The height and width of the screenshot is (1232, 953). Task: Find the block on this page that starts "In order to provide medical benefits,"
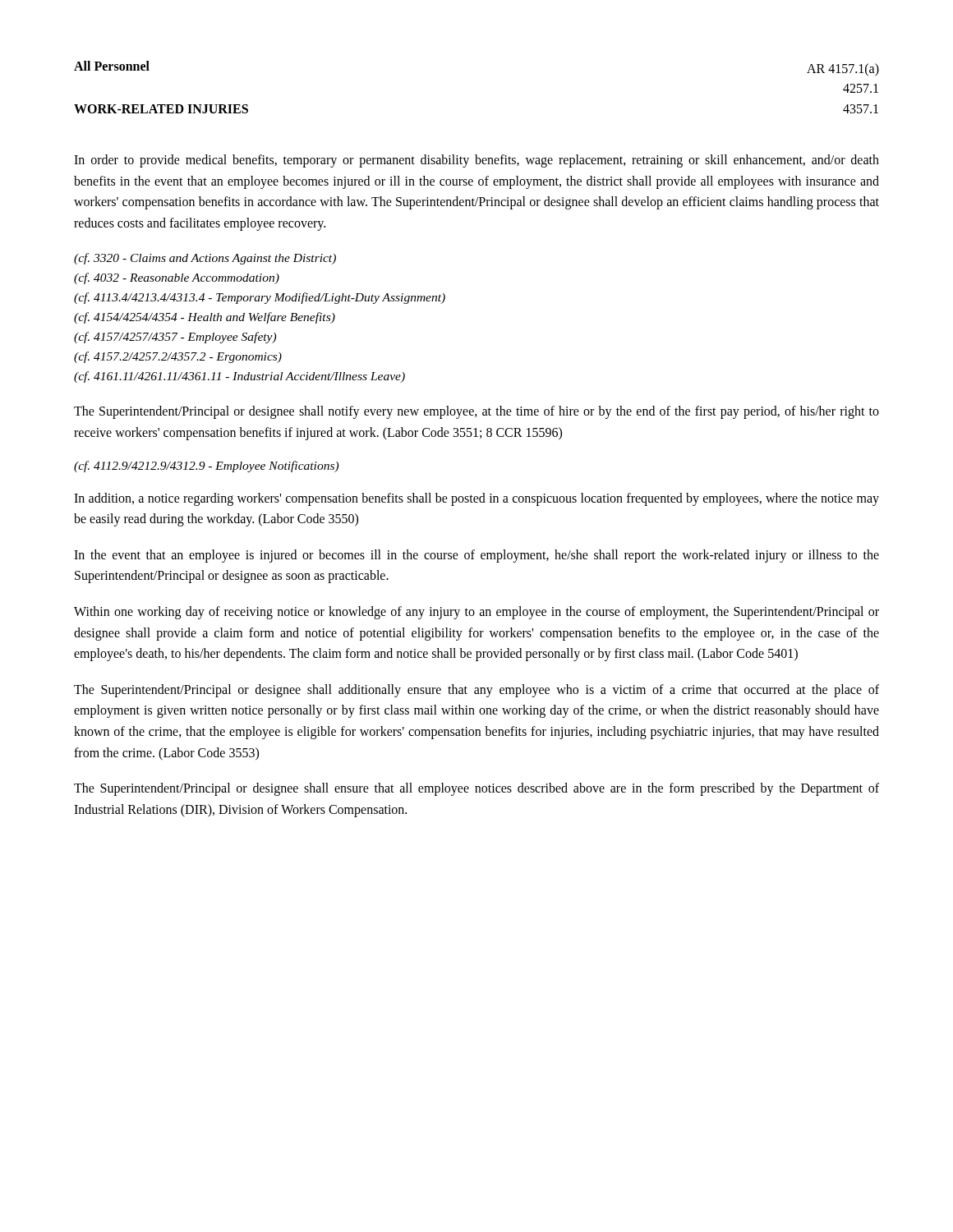pos(476,191)
